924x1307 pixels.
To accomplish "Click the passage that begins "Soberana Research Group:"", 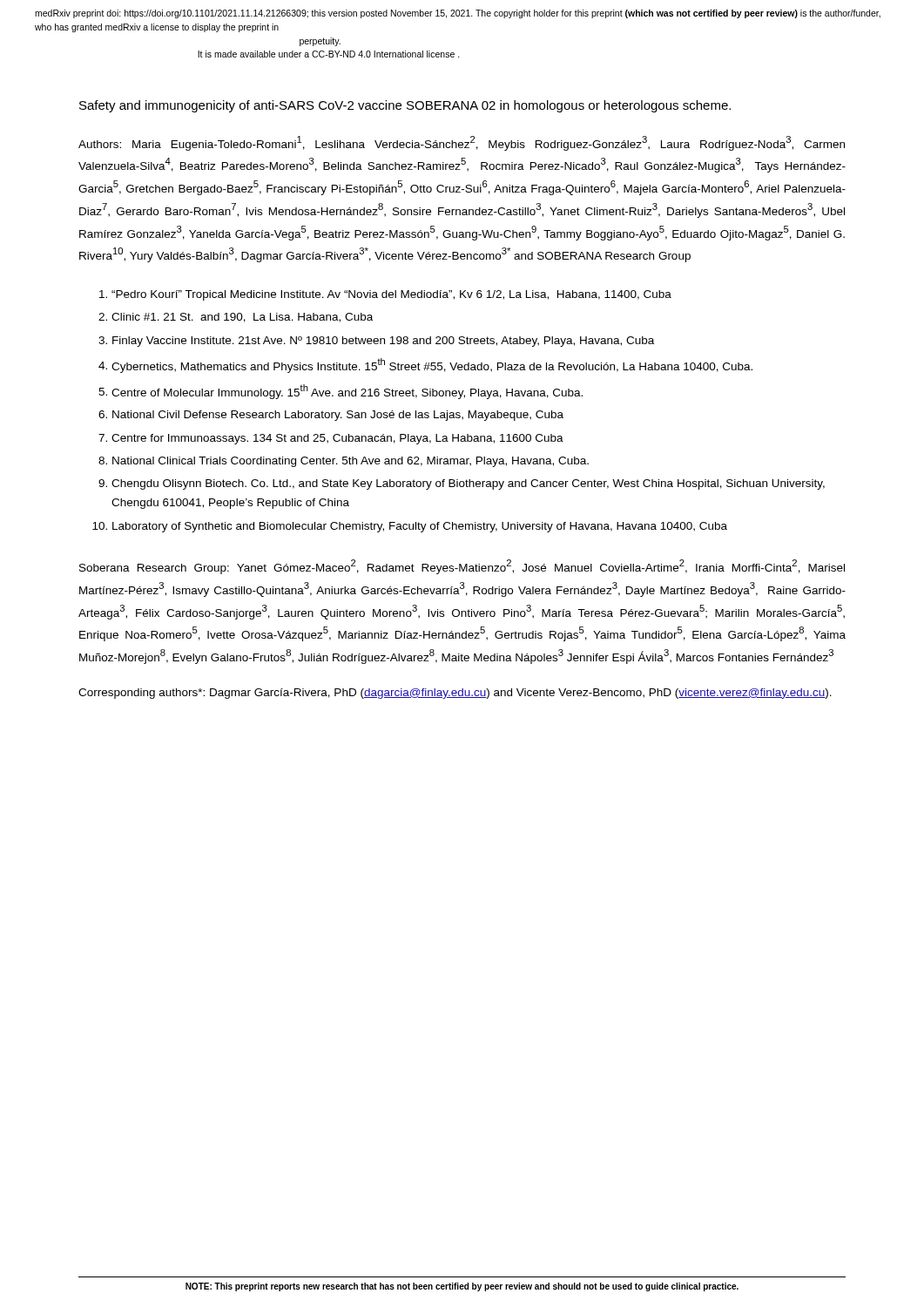I will click(462, 611).
